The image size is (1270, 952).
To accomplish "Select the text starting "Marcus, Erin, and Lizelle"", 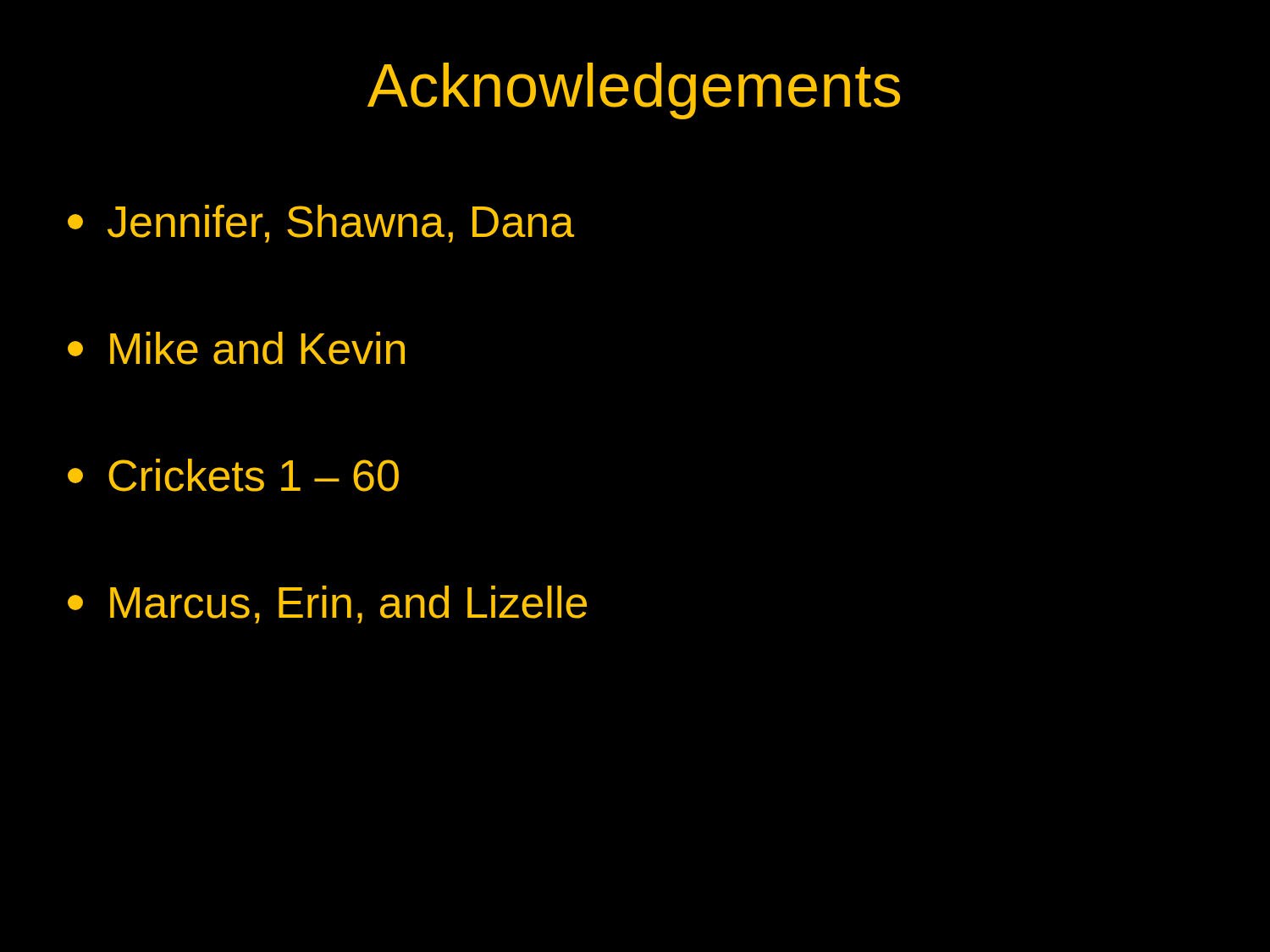I will (328, 603).
